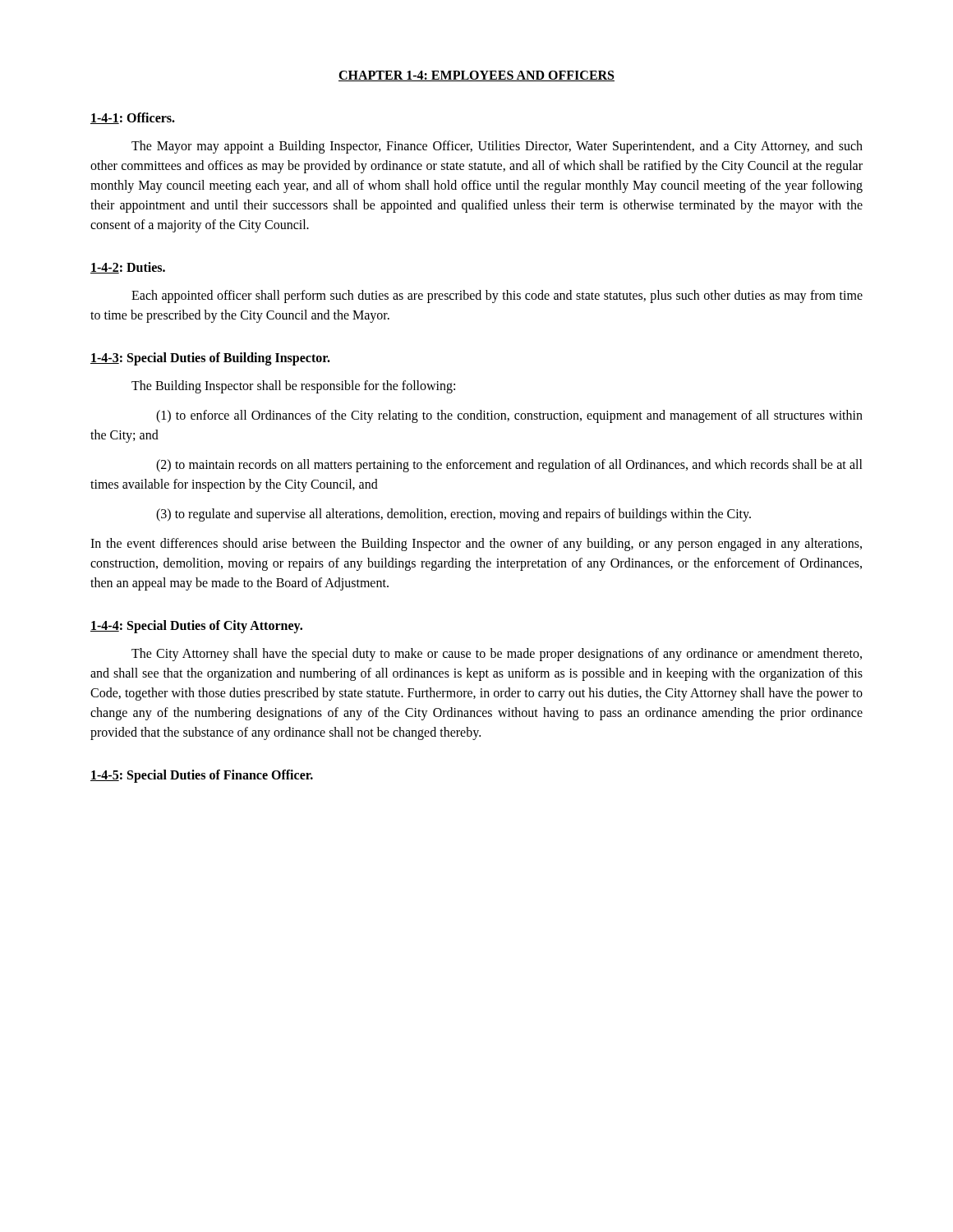This screenshot has width=953, height=1232.
Task: Locate the section header that reads "1-4-2: Duties."
Action: pyautogui.click(x=128, y=267)
